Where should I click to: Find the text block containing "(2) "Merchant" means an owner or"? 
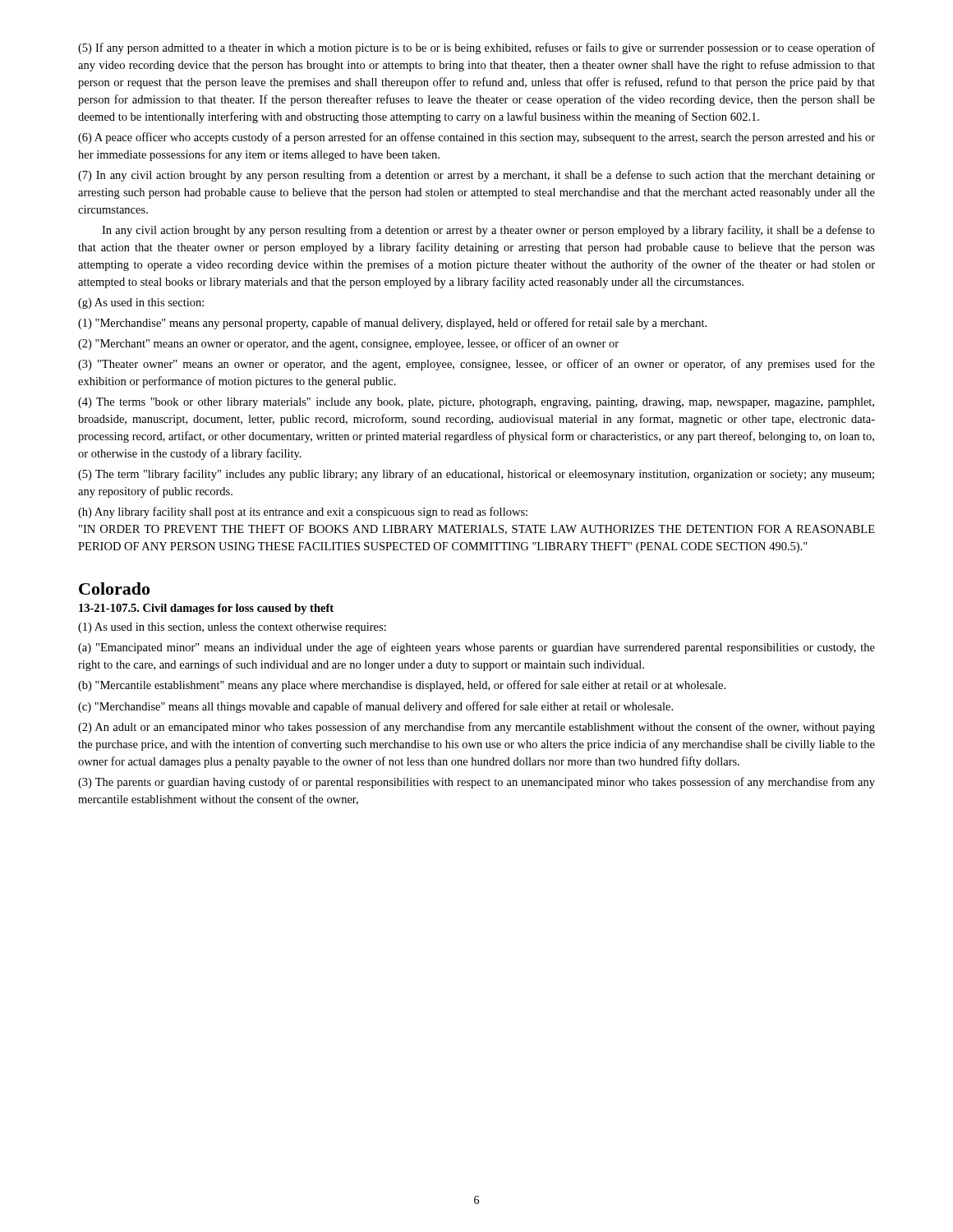pos(476,344)
